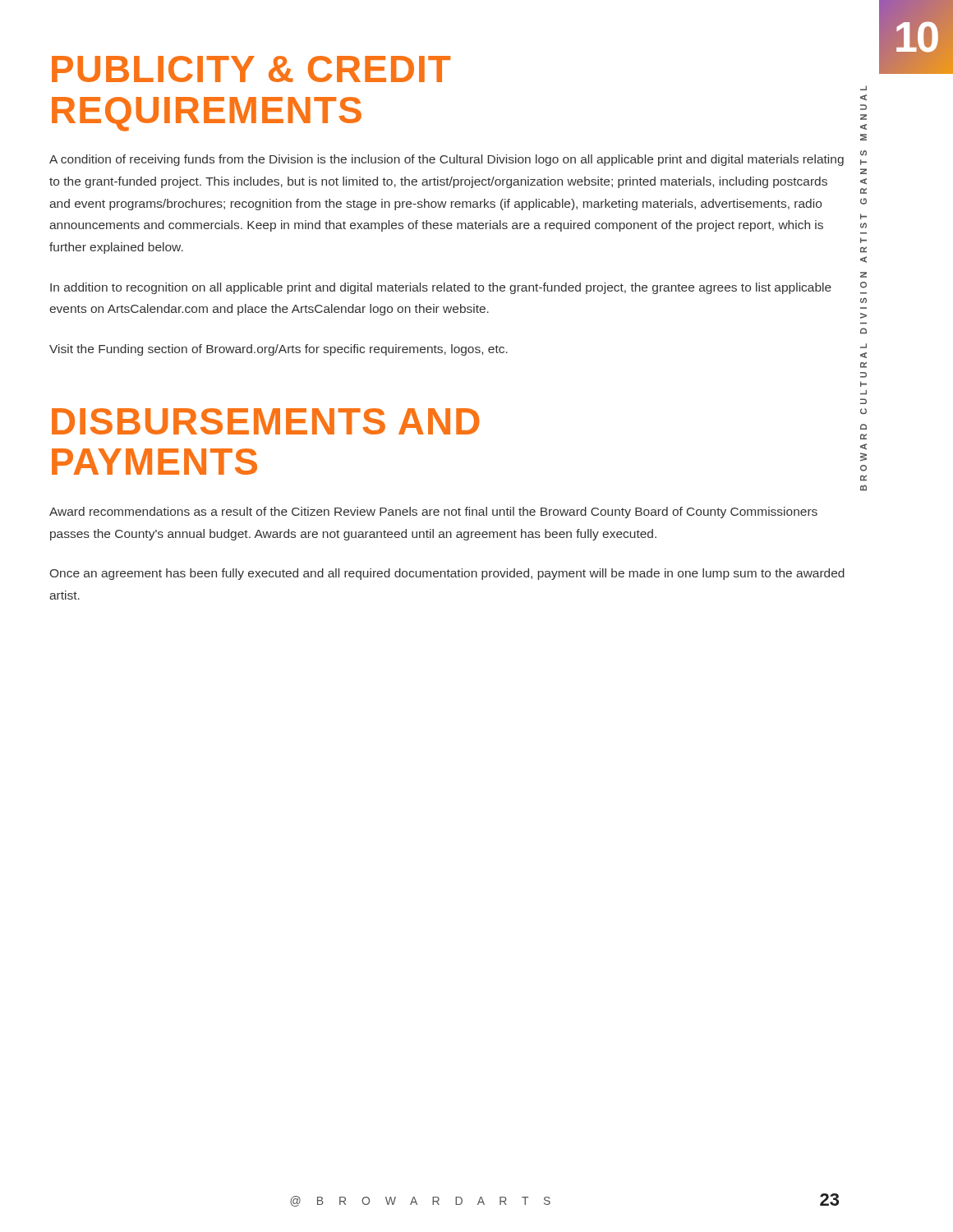953x1232 pixels.
Task: Navigate to the passage starting "PUBLICITY & CREDITREQUIREMENTS"
Action: 251,90
